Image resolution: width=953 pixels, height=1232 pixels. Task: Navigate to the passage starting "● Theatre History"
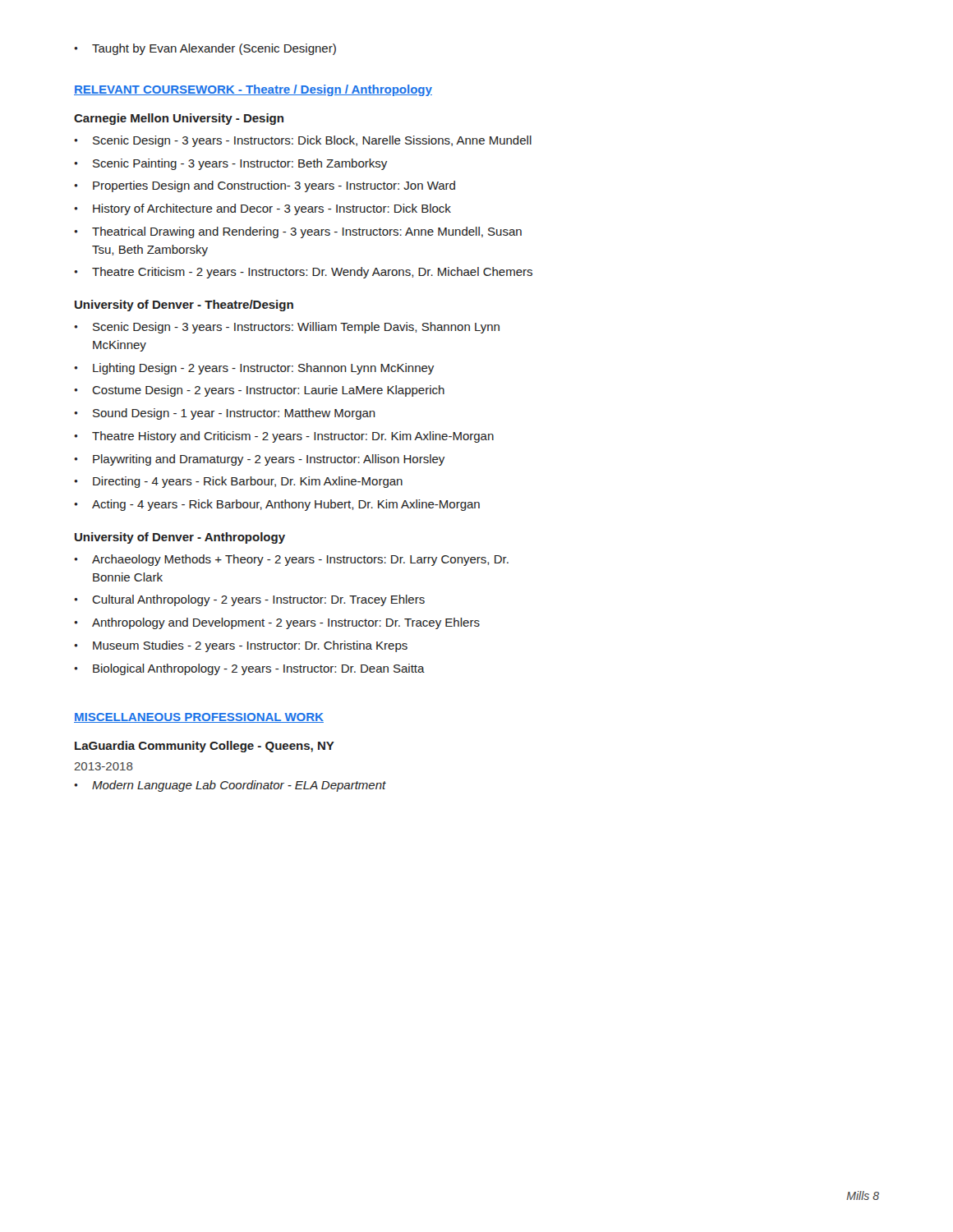click(476, 436)
